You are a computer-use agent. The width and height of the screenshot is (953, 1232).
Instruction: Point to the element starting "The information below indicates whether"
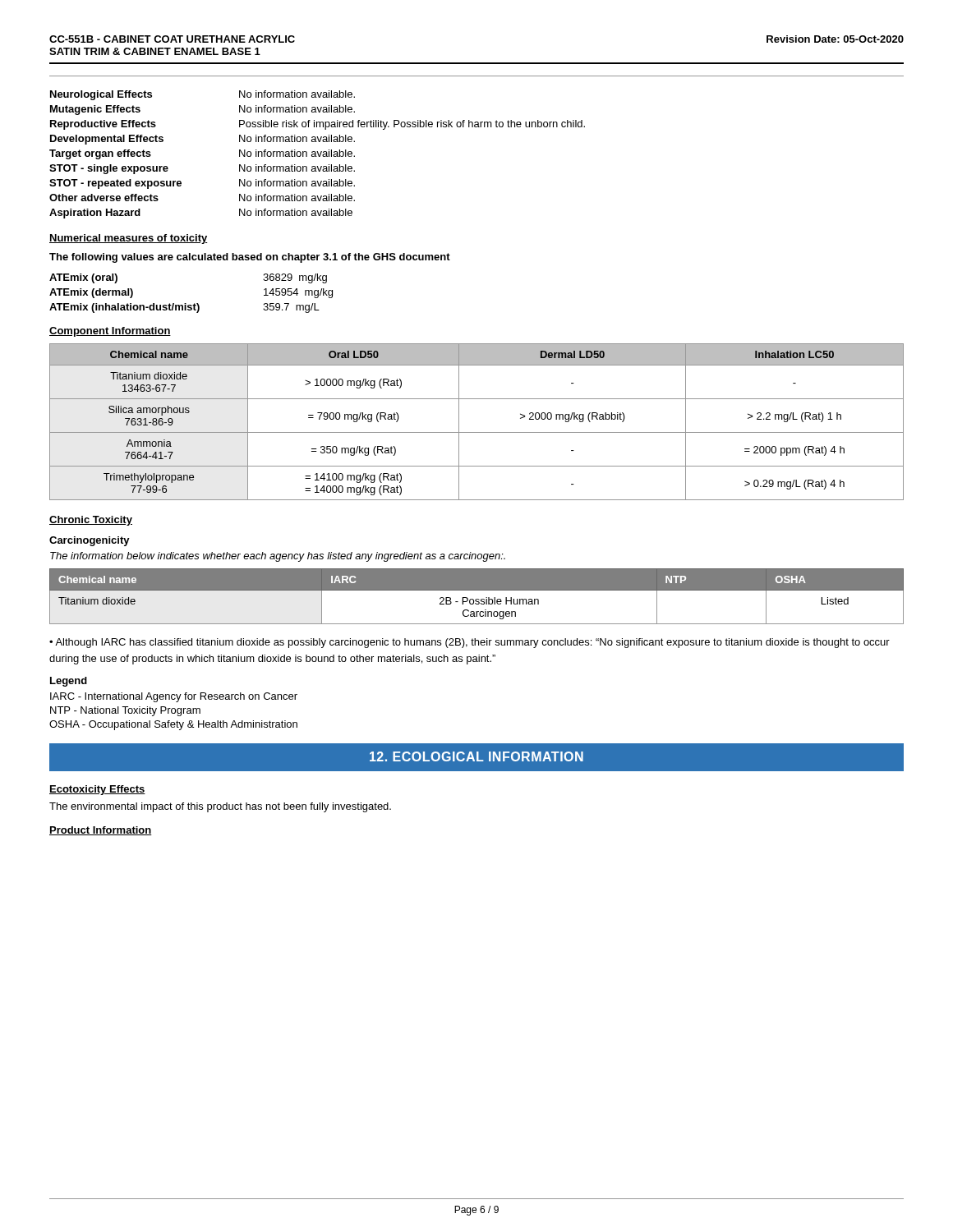(x=278, y=556)
